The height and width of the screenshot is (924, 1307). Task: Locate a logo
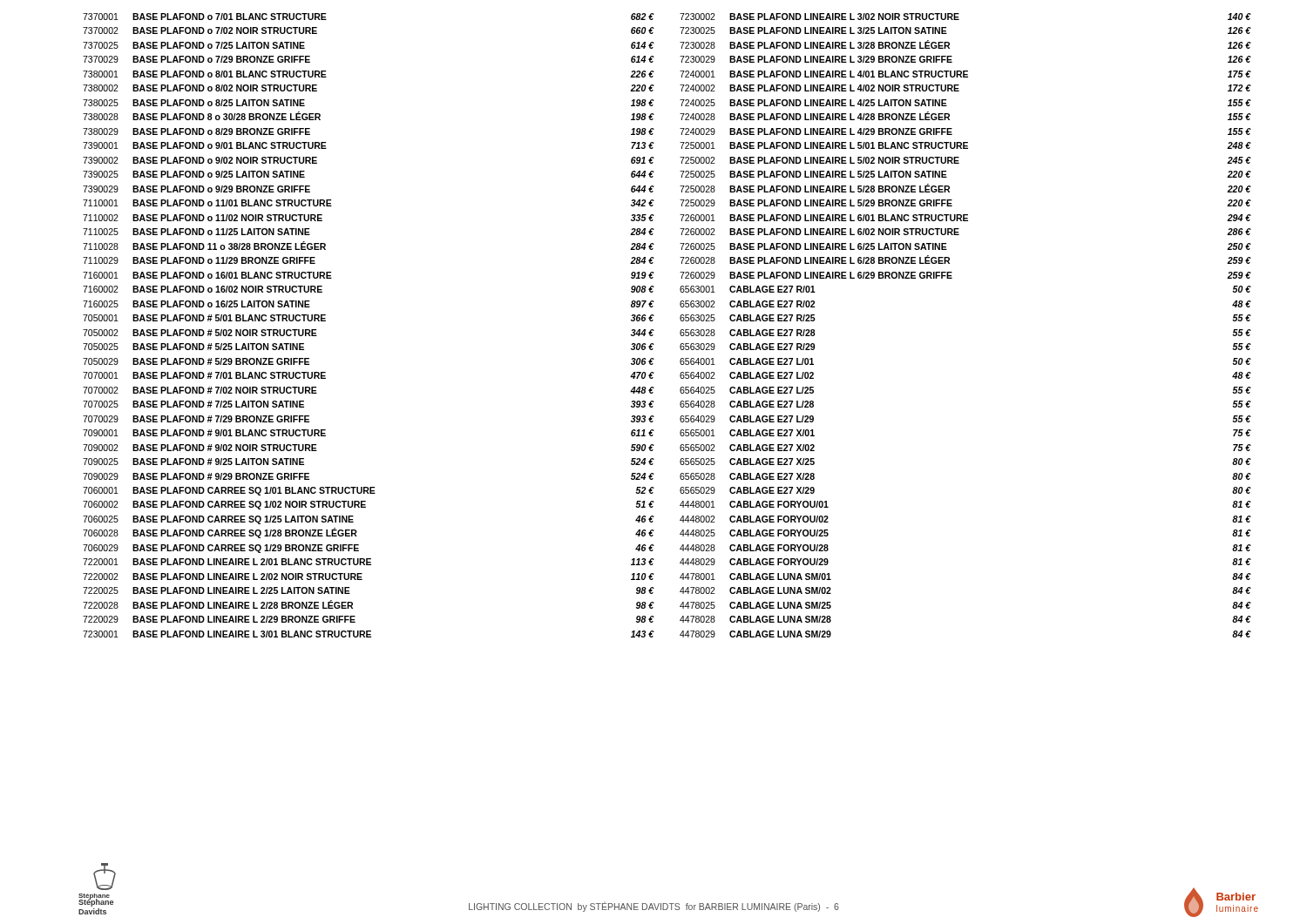(1218, 902)
